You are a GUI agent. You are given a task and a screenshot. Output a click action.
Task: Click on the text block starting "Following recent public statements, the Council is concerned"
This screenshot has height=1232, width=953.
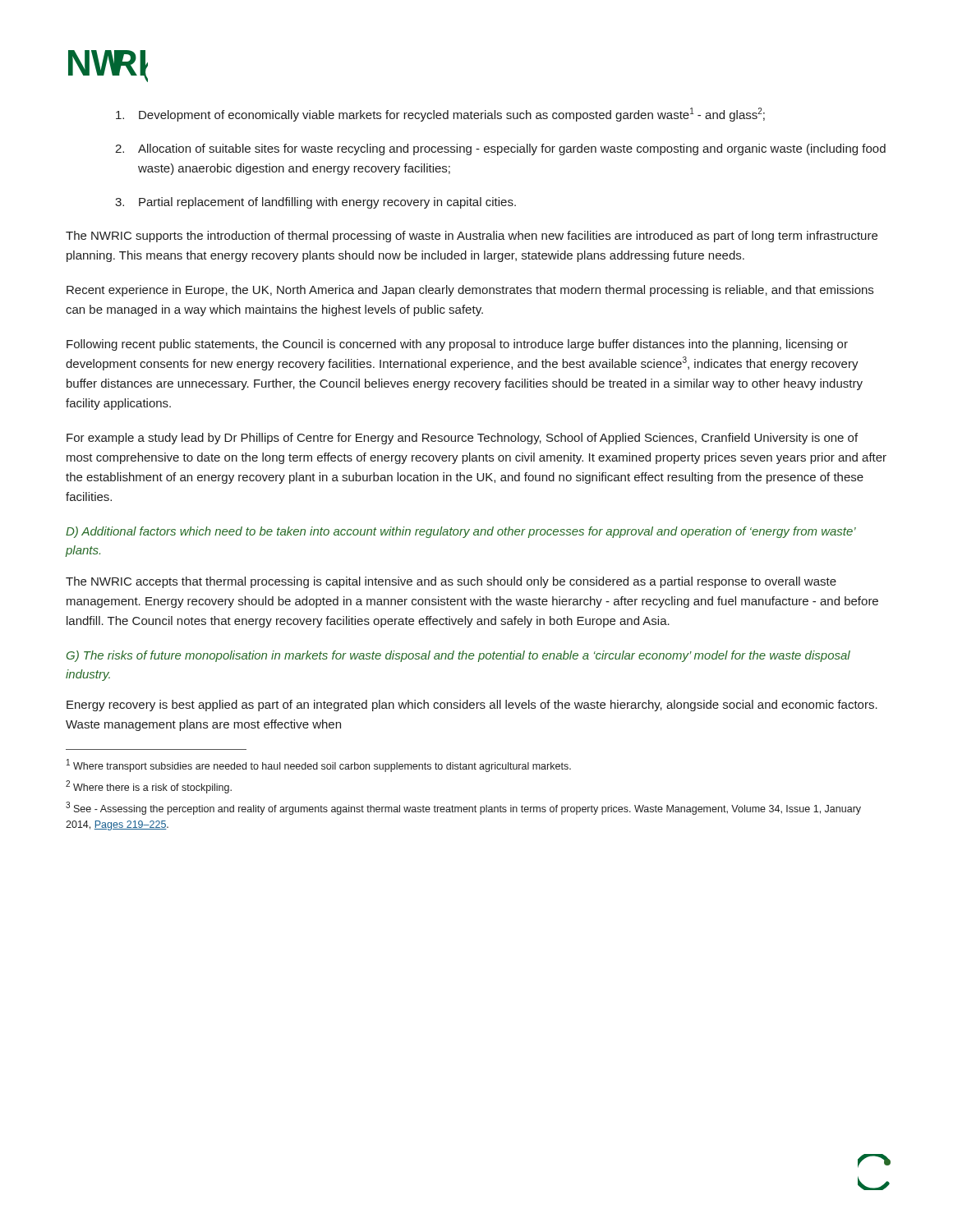click(x=464, y=373)
